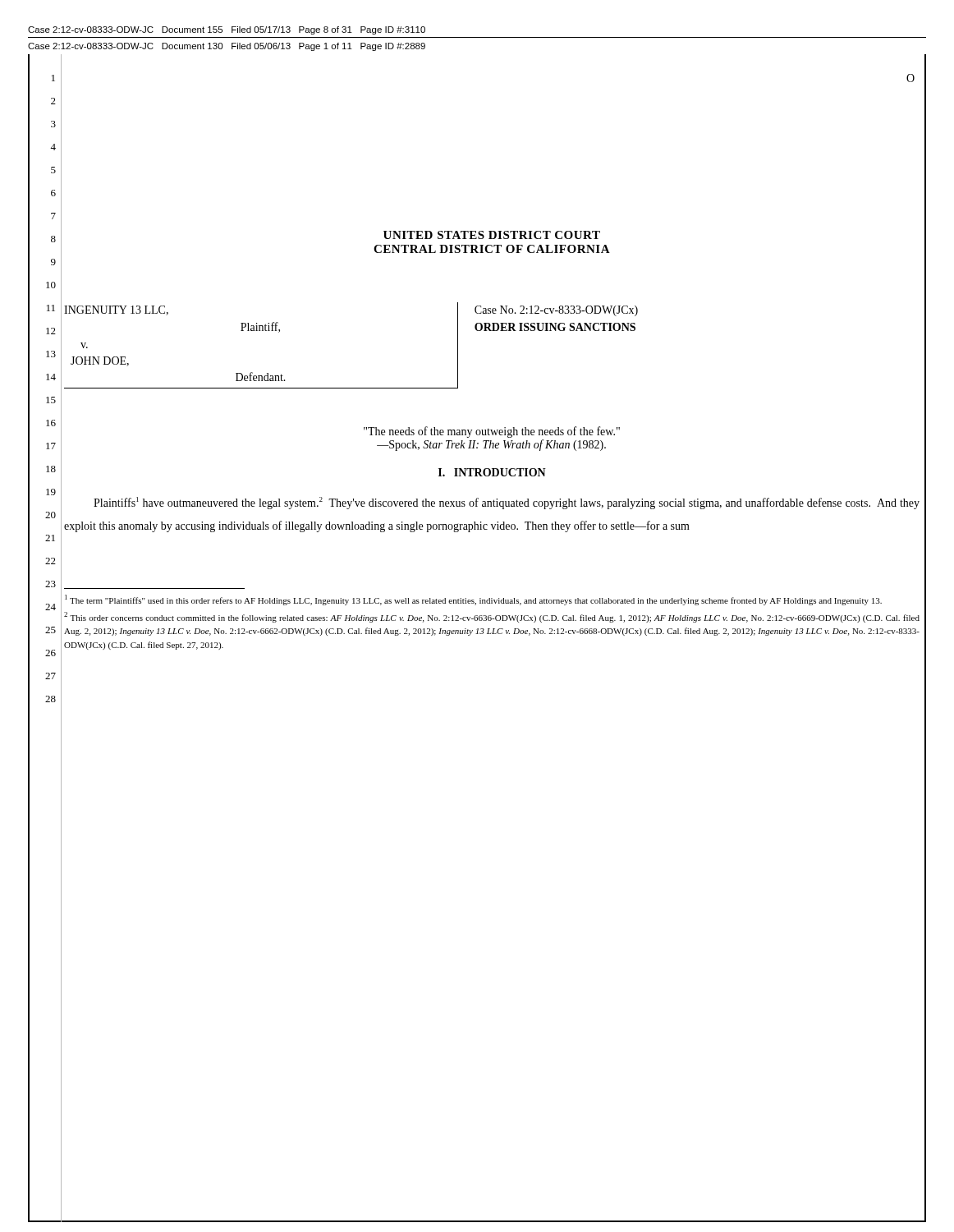This screenshot has height=1232, width=954.
Task: Find the section header with the text "I. INTRODUCTION"
Action: tap(492, 473)
